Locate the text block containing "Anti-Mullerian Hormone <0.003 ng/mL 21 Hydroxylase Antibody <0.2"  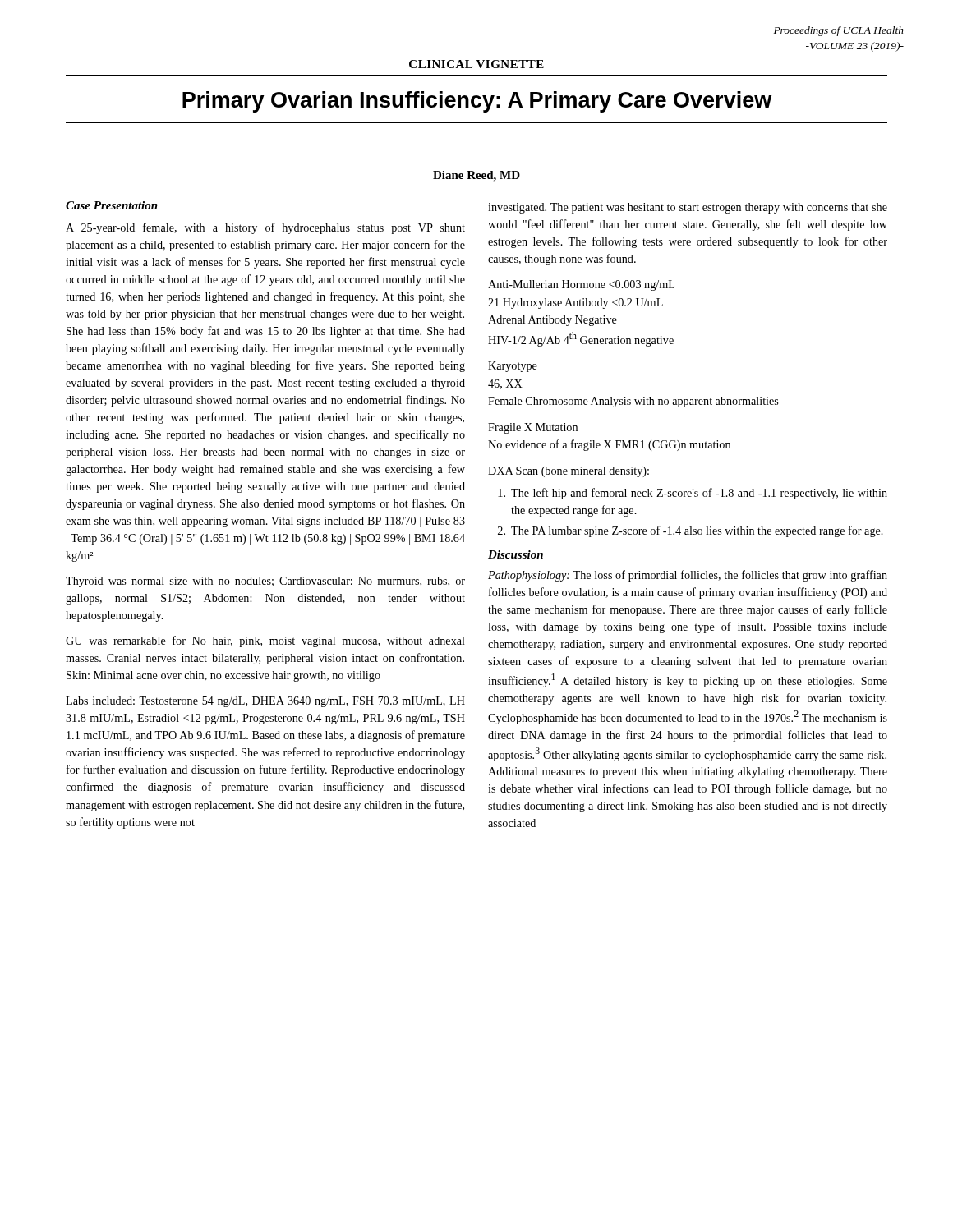582,312
